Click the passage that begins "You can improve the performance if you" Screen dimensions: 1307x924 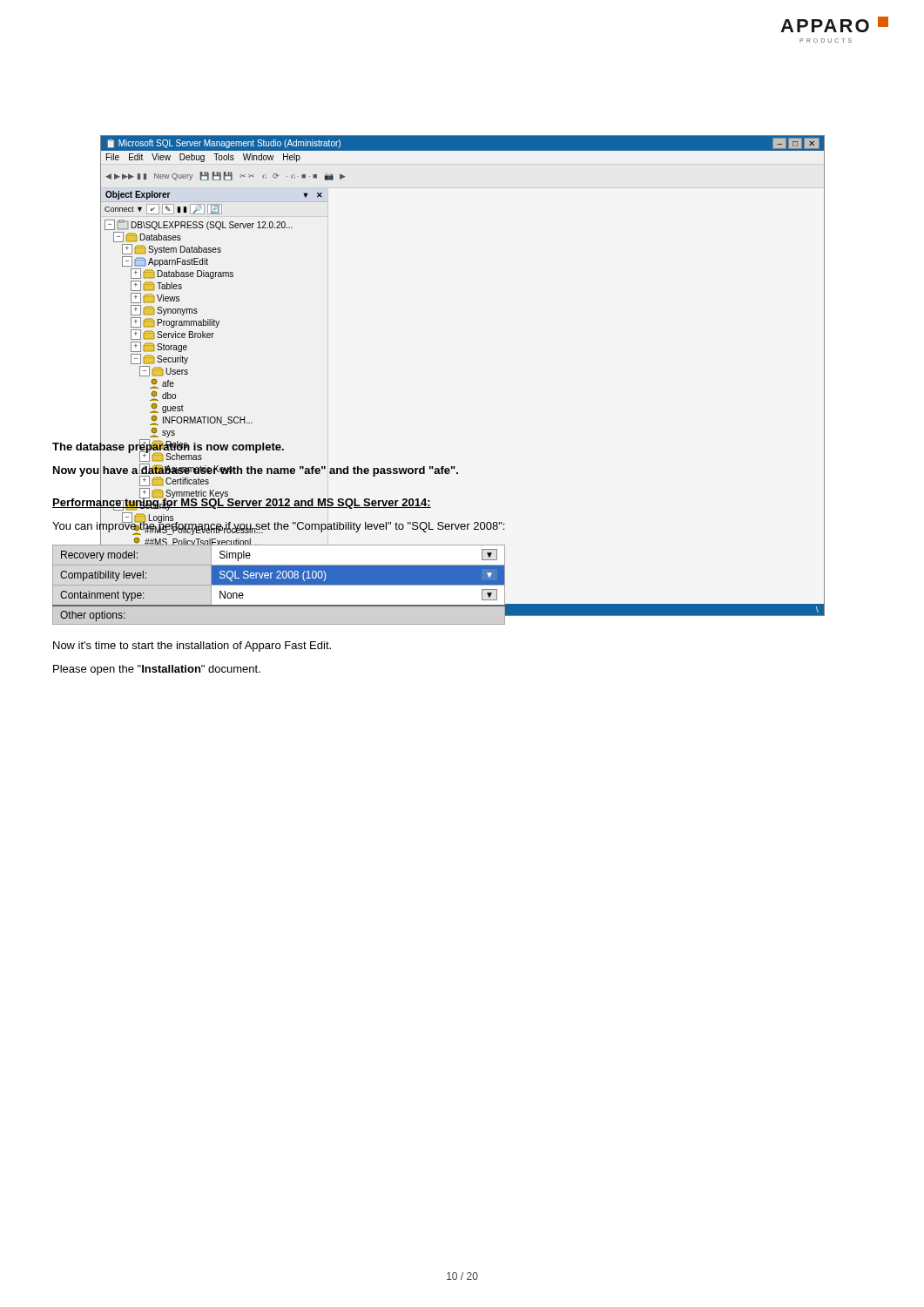(x=279, y=526)
